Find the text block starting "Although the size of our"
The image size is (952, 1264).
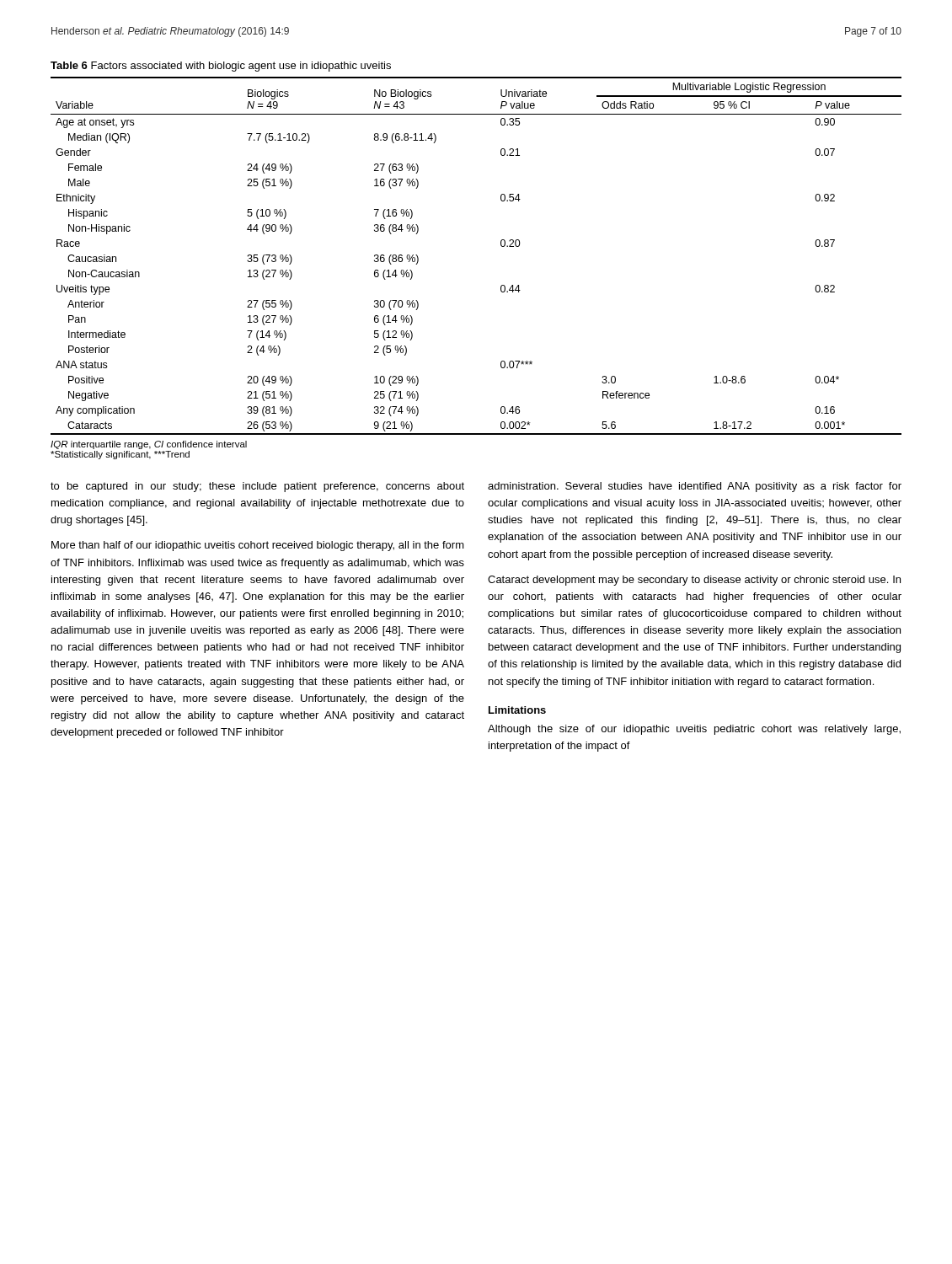tap(695, 737)
